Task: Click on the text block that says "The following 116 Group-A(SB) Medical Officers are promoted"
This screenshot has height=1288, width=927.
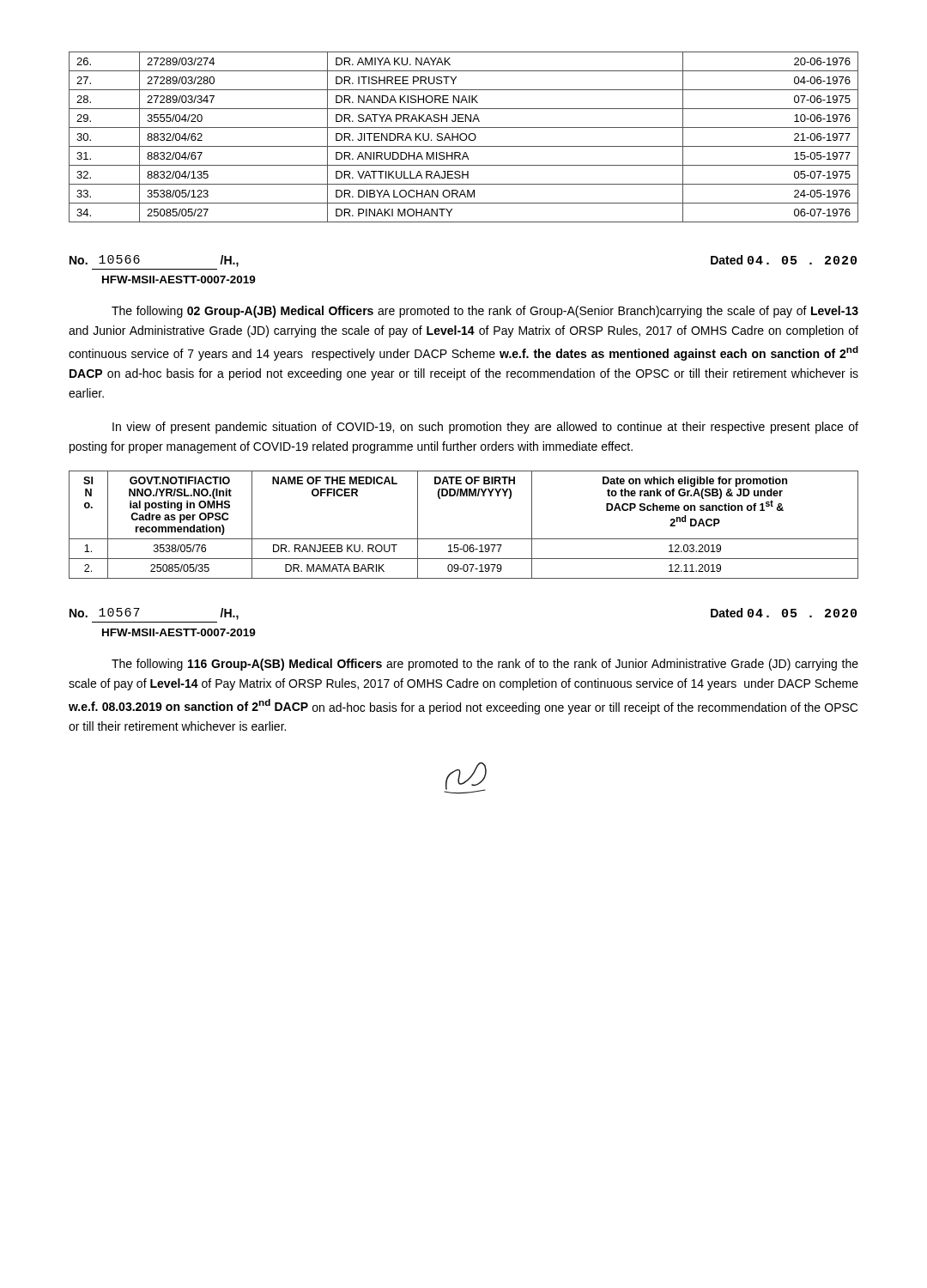Action: point(464,696)
